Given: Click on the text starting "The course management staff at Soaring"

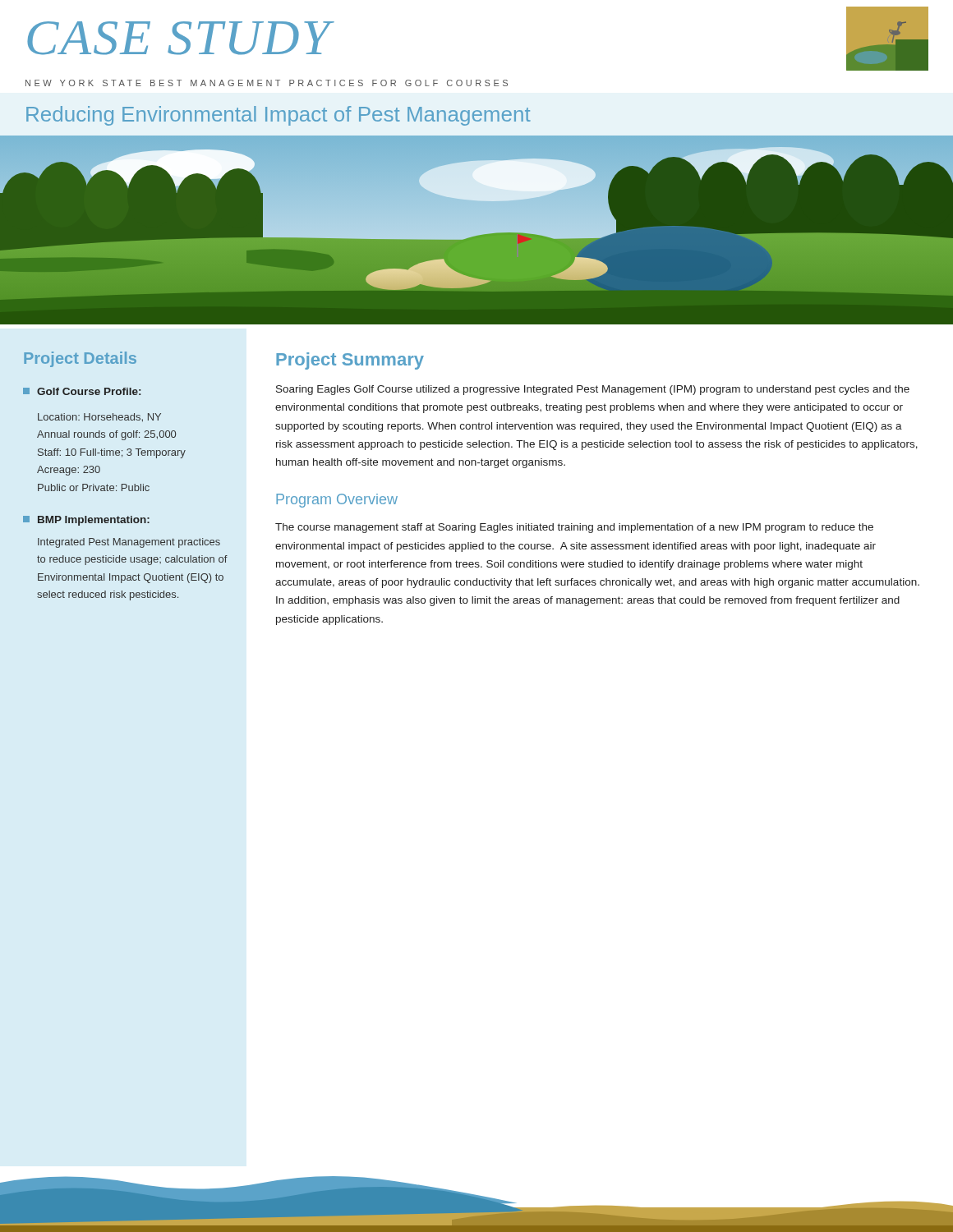Looking at the screenshot, I should coord(598,573).
